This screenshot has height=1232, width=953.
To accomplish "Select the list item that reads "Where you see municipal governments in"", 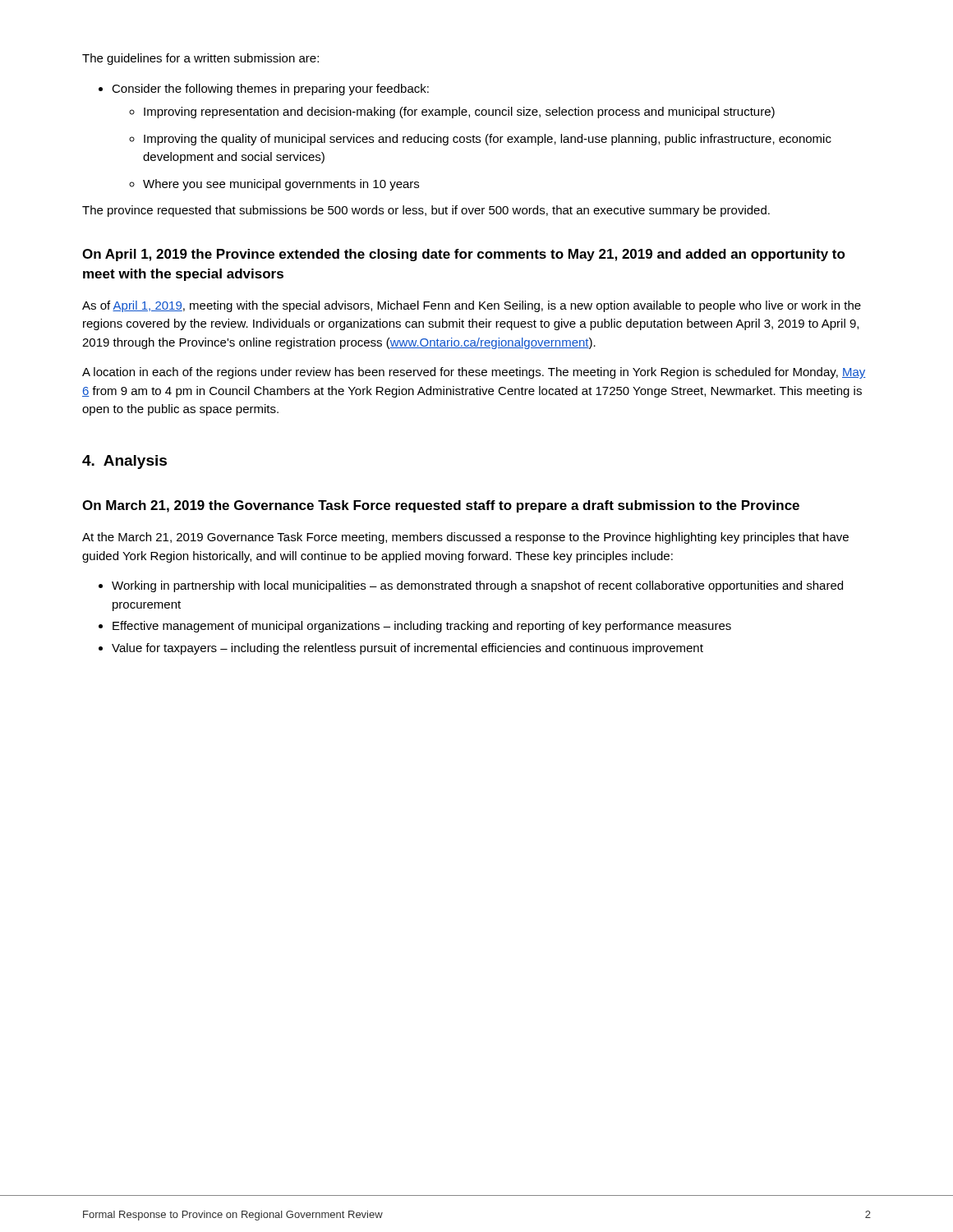I will pos(281,183).
